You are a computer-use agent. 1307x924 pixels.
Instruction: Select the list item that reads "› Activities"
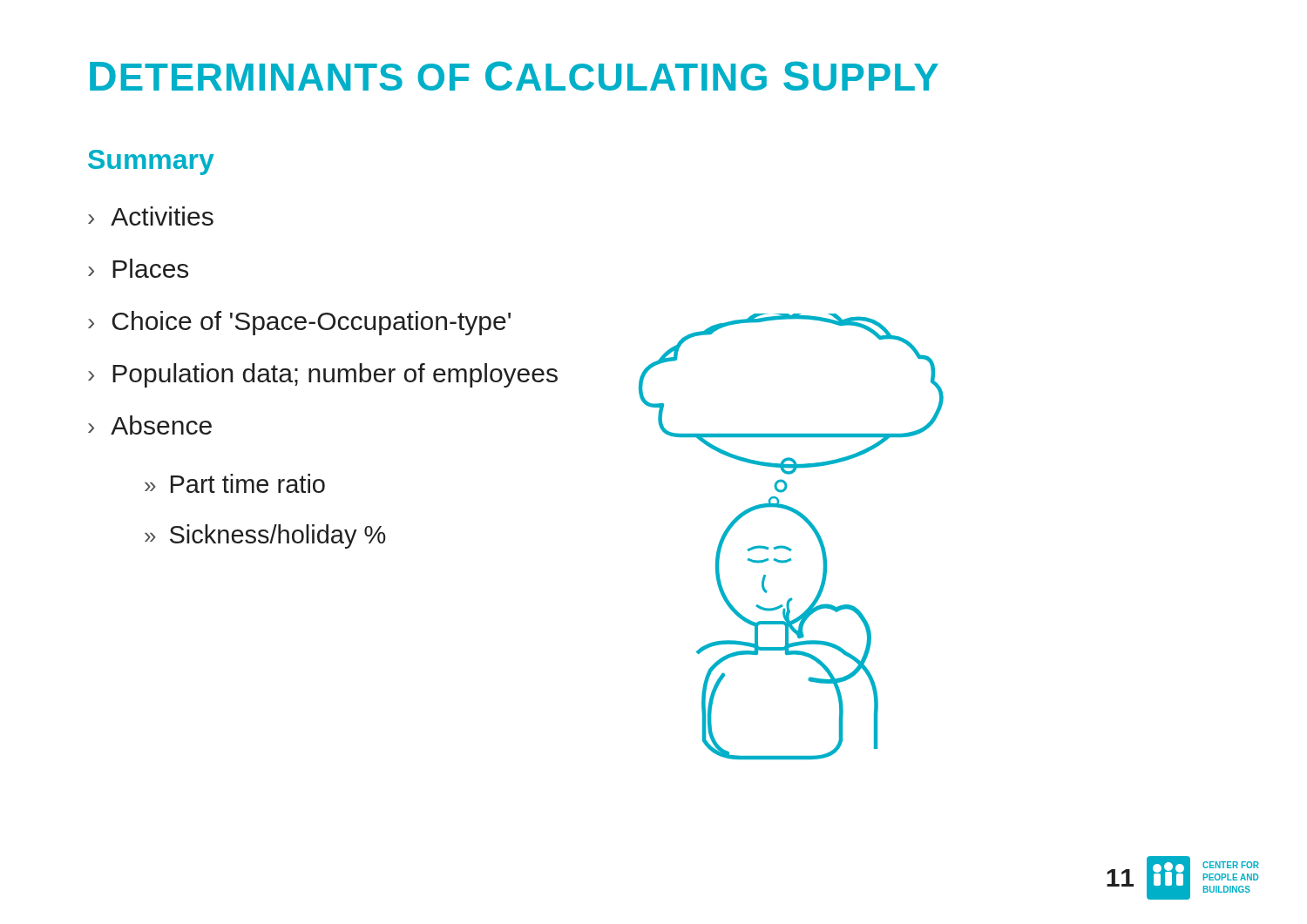(x=151, y=217)
